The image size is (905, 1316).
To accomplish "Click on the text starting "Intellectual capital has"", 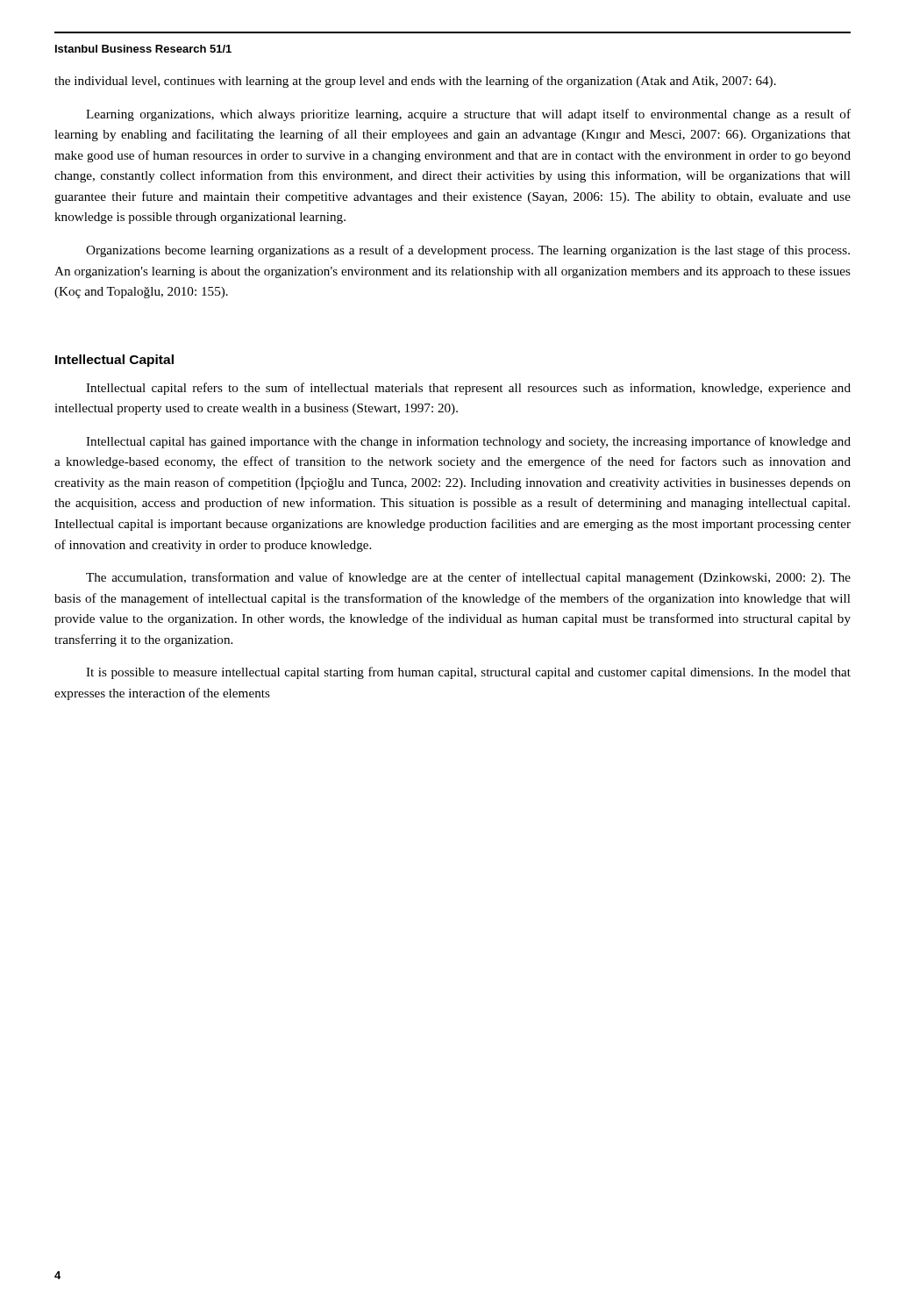I will tap(452, 493).
